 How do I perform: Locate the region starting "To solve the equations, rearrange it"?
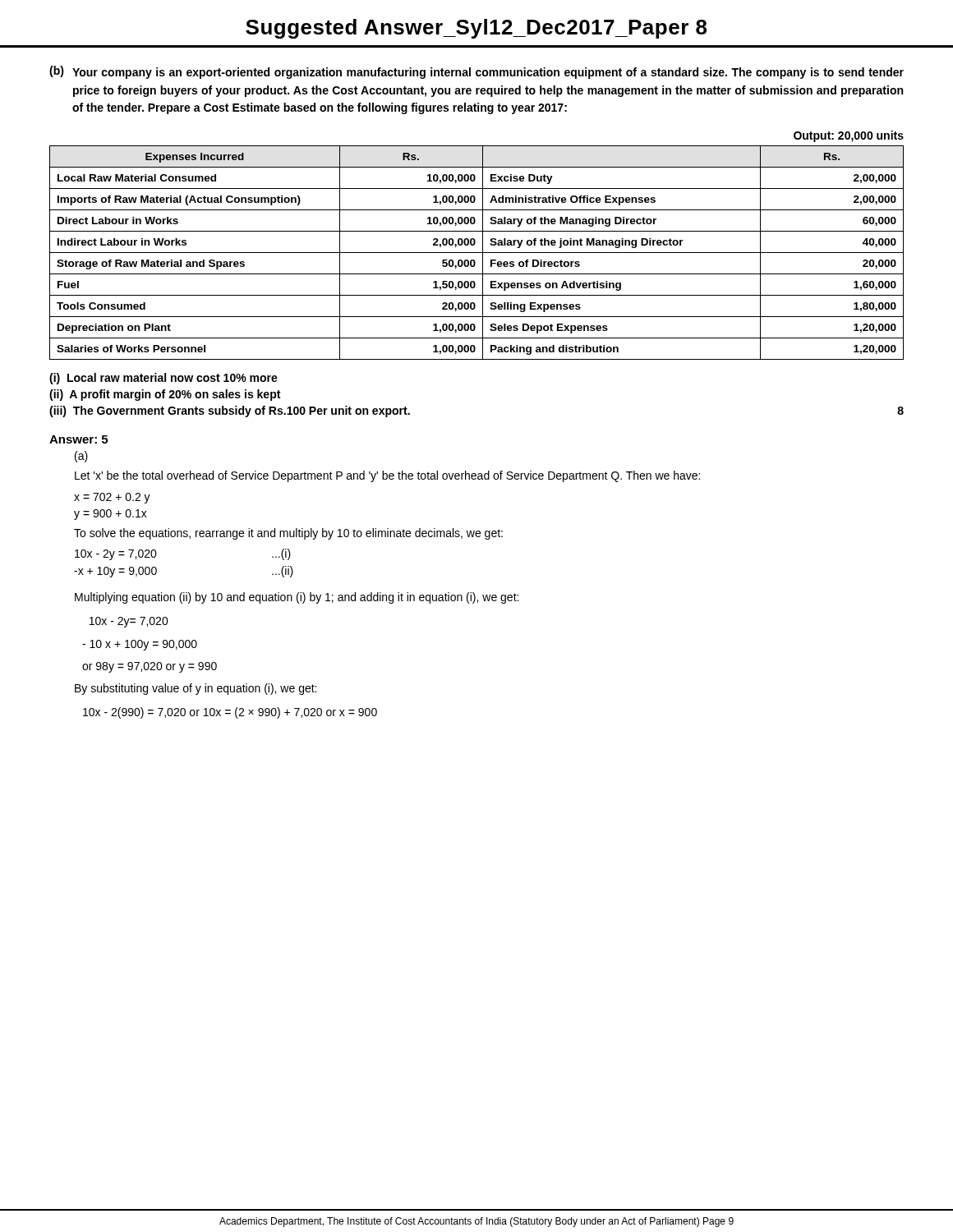[x=489, y=534]
